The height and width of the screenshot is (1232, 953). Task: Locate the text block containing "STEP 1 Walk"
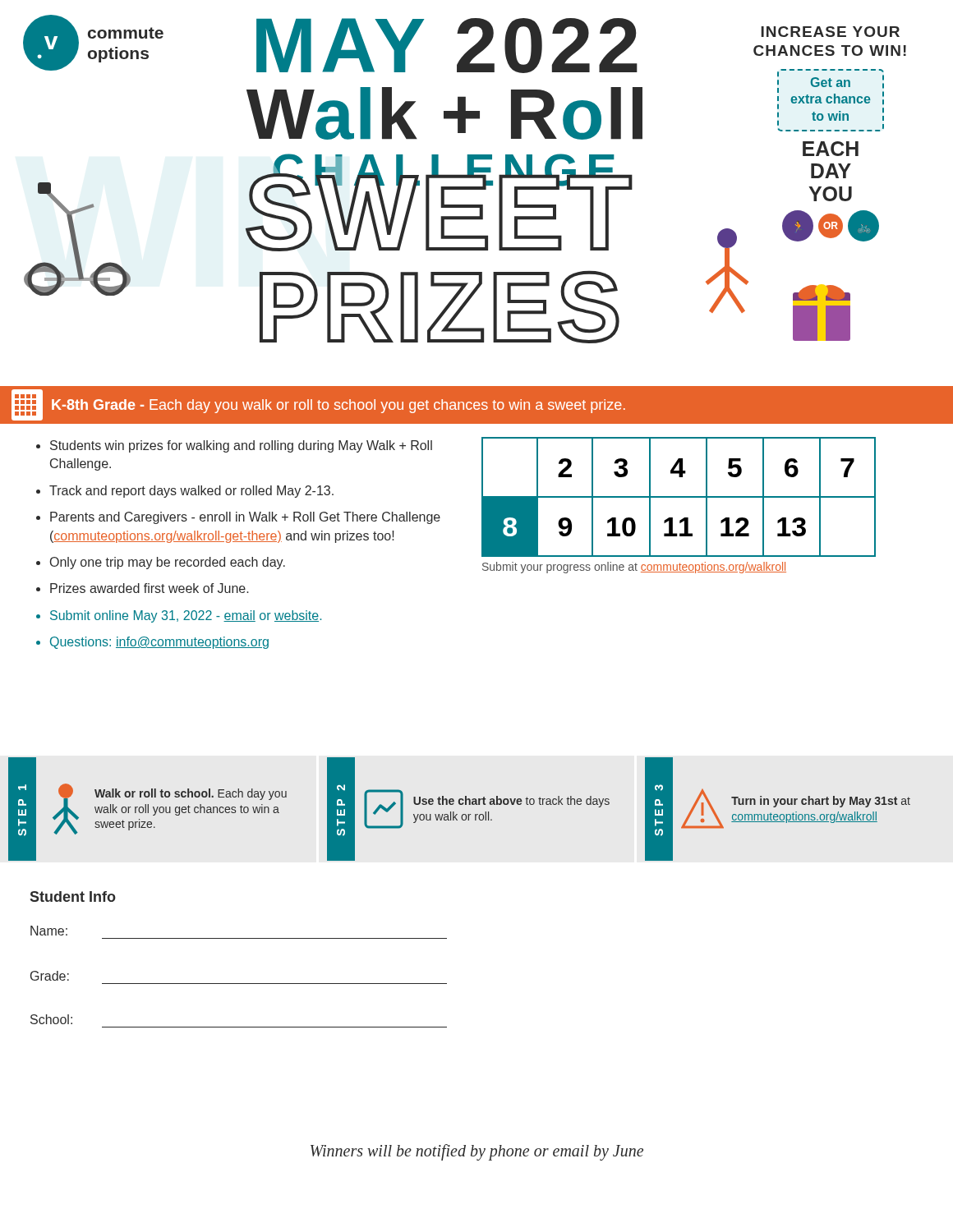(158, 809)
